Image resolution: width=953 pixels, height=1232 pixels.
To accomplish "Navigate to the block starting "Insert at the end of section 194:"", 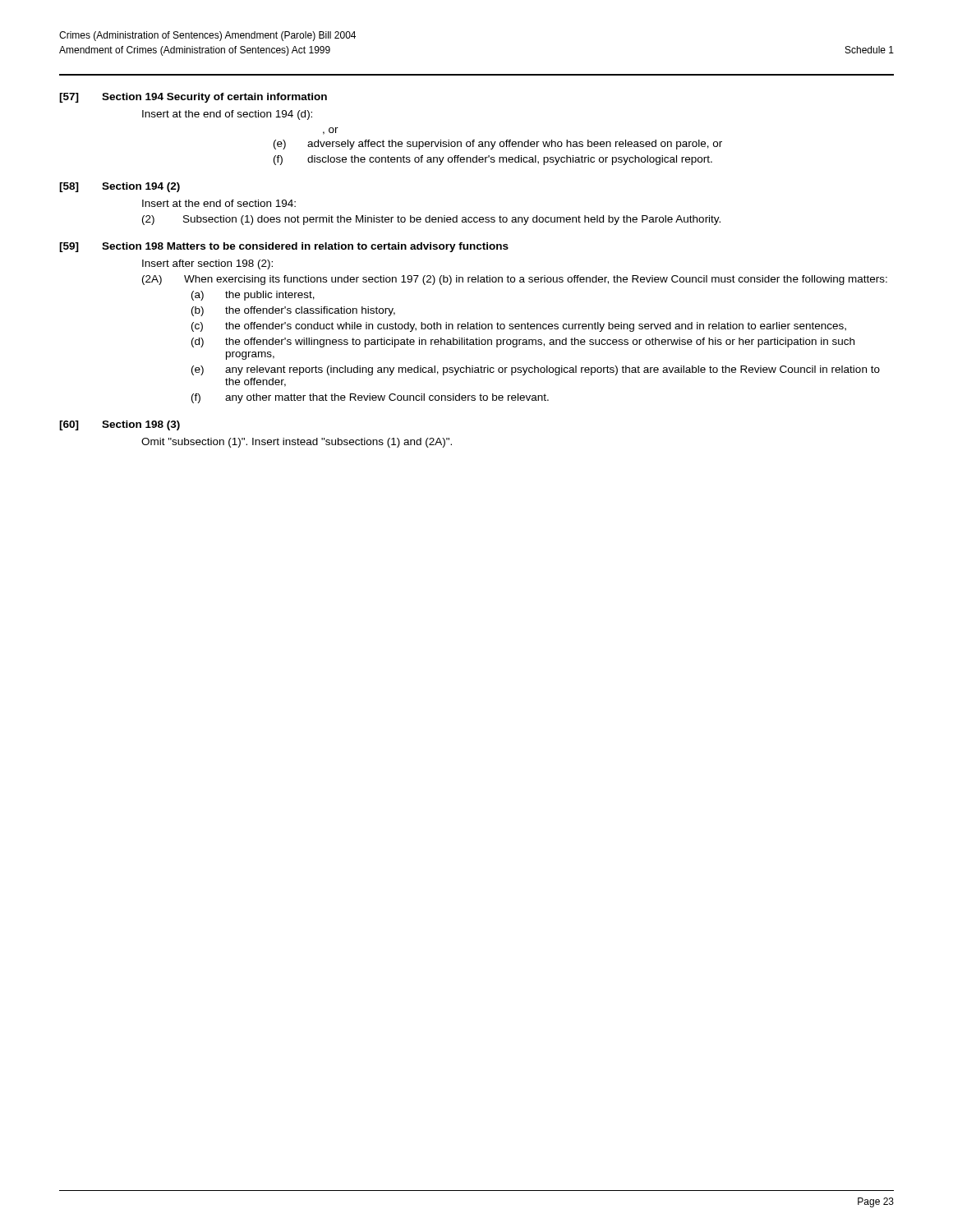I will (219, 203).
